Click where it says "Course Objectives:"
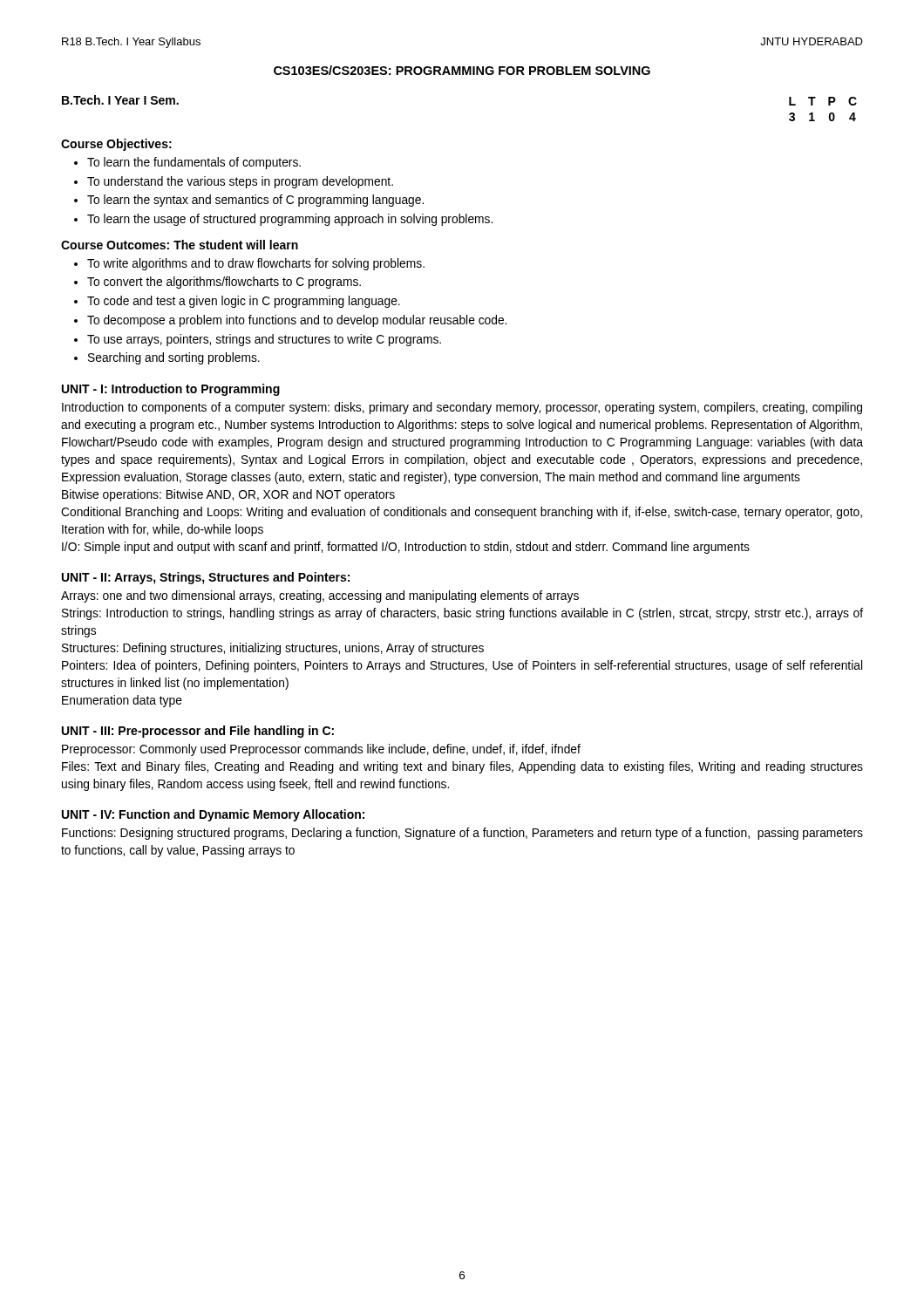Screen dimensions: 1308x924 coord(117,144)
